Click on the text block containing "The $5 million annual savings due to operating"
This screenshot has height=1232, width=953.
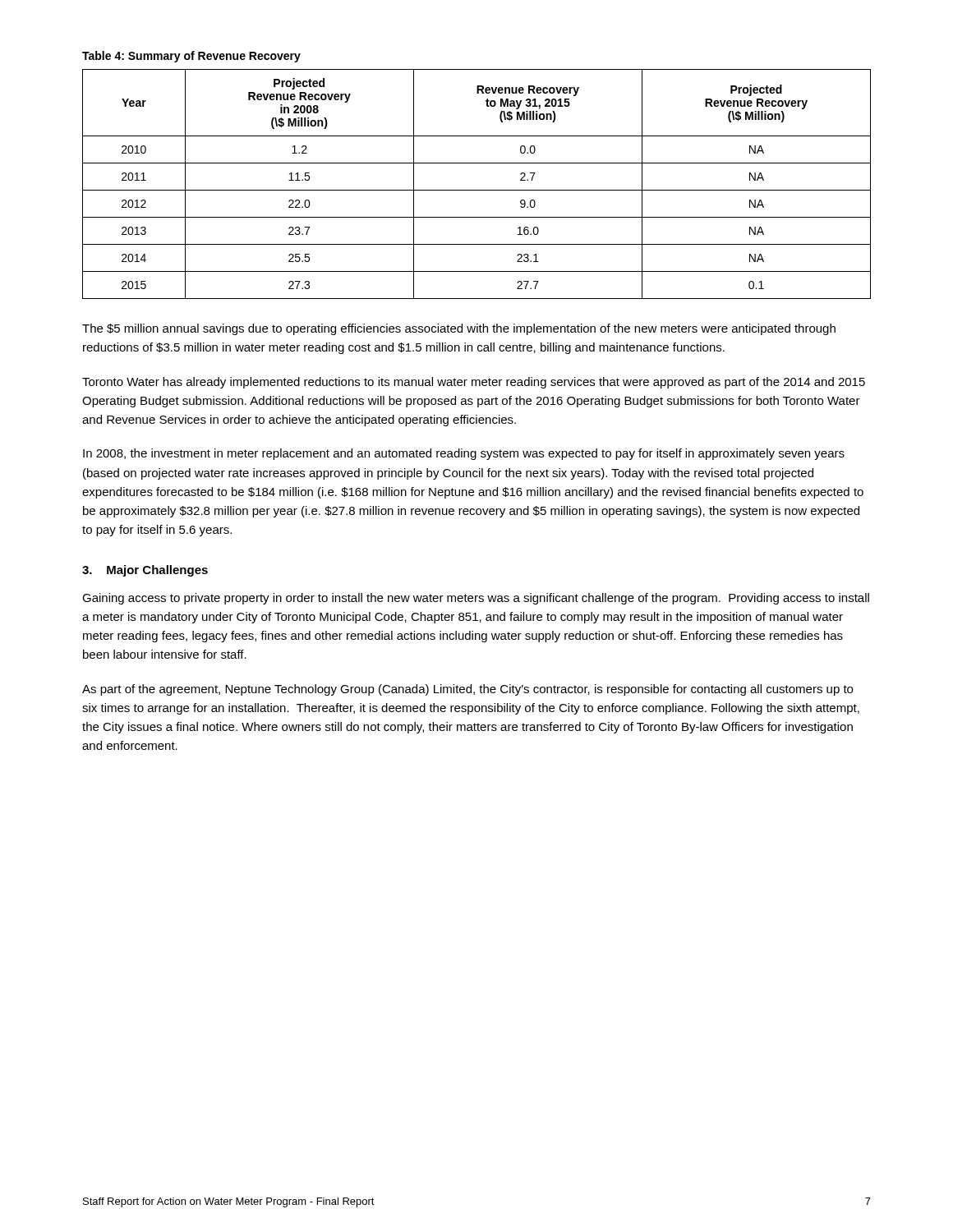pos(459,338)
